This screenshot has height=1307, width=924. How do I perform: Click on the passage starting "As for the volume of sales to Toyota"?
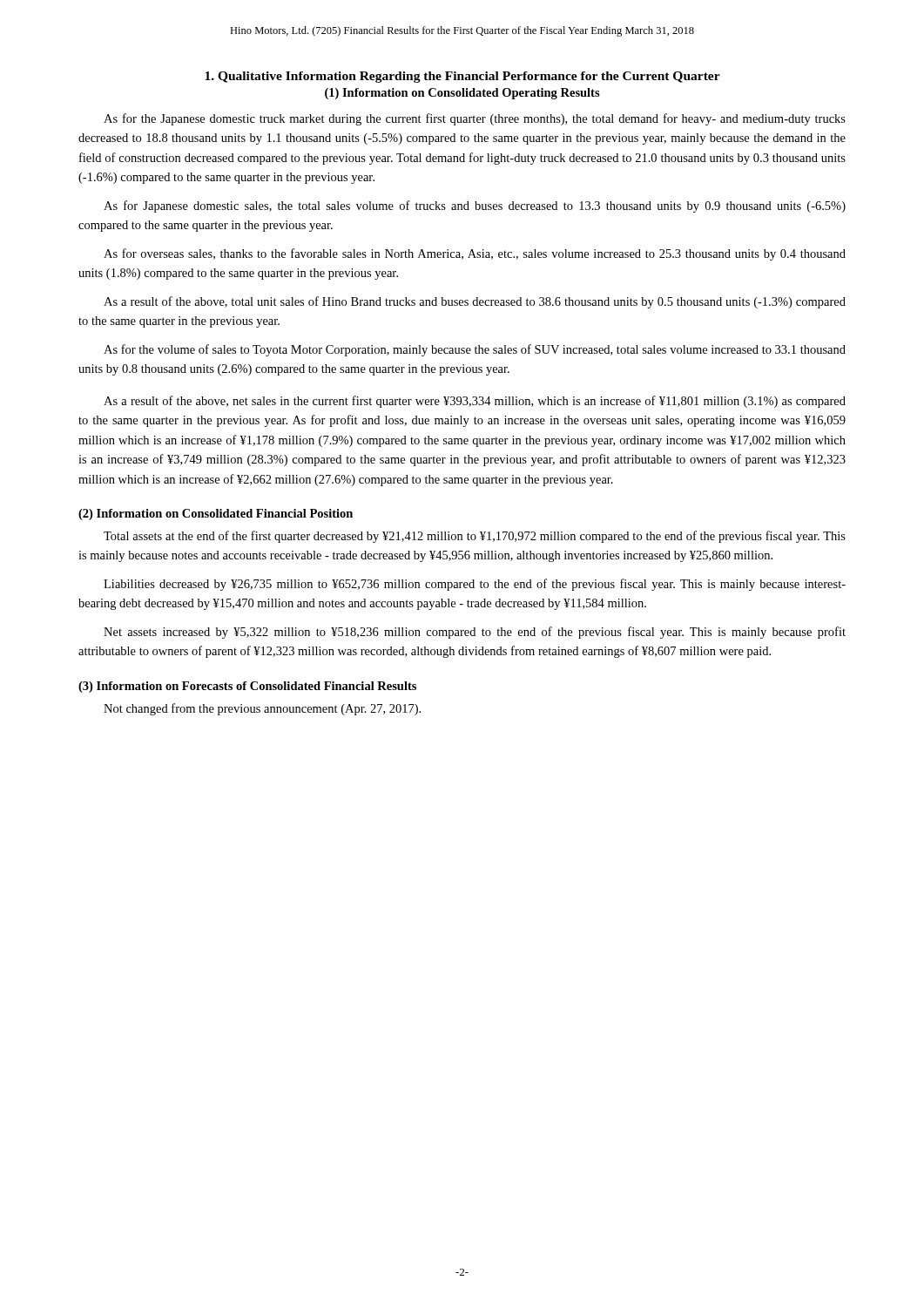(x=462, y=359)
